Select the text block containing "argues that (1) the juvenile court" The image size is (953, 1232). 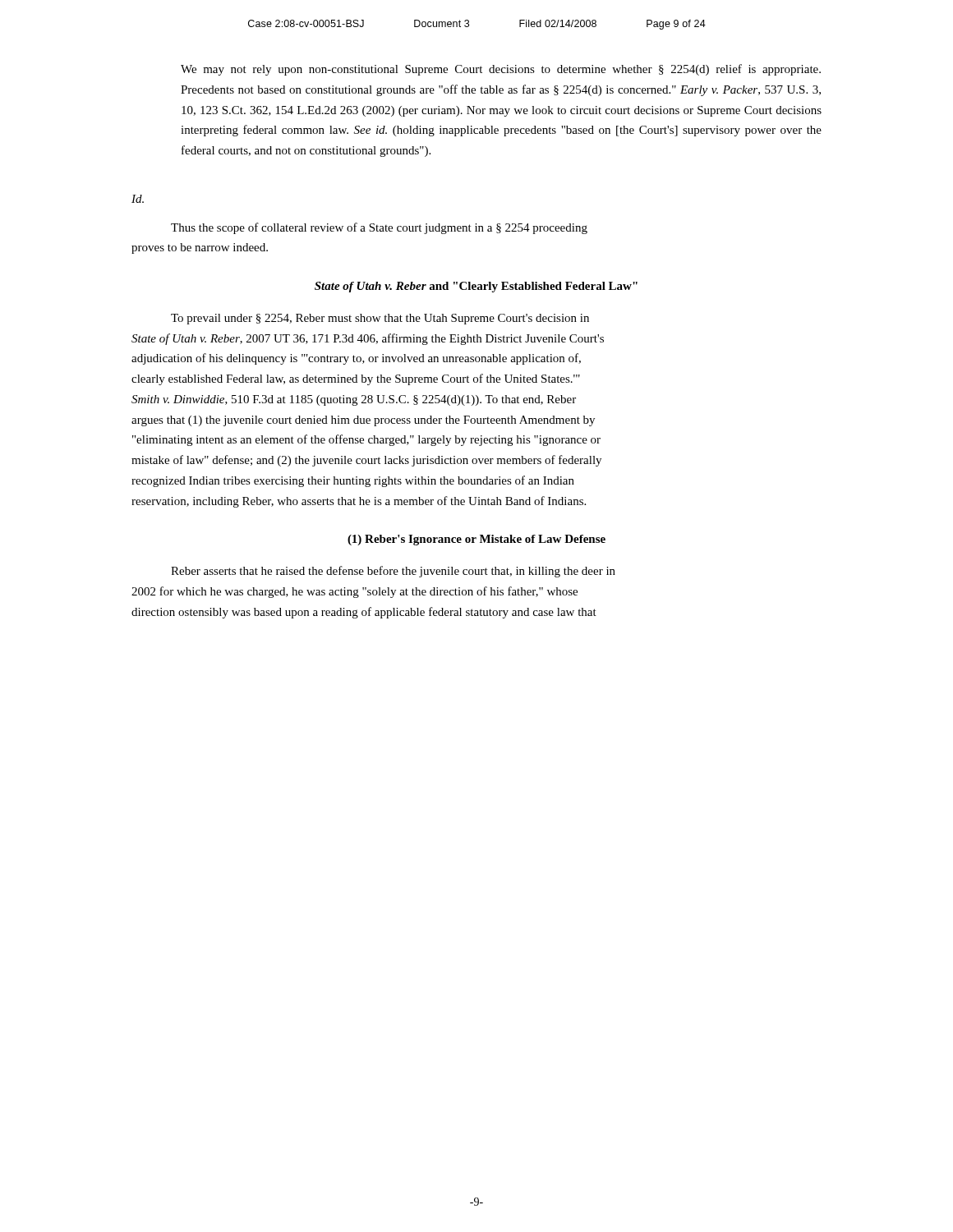click(363, 419)
